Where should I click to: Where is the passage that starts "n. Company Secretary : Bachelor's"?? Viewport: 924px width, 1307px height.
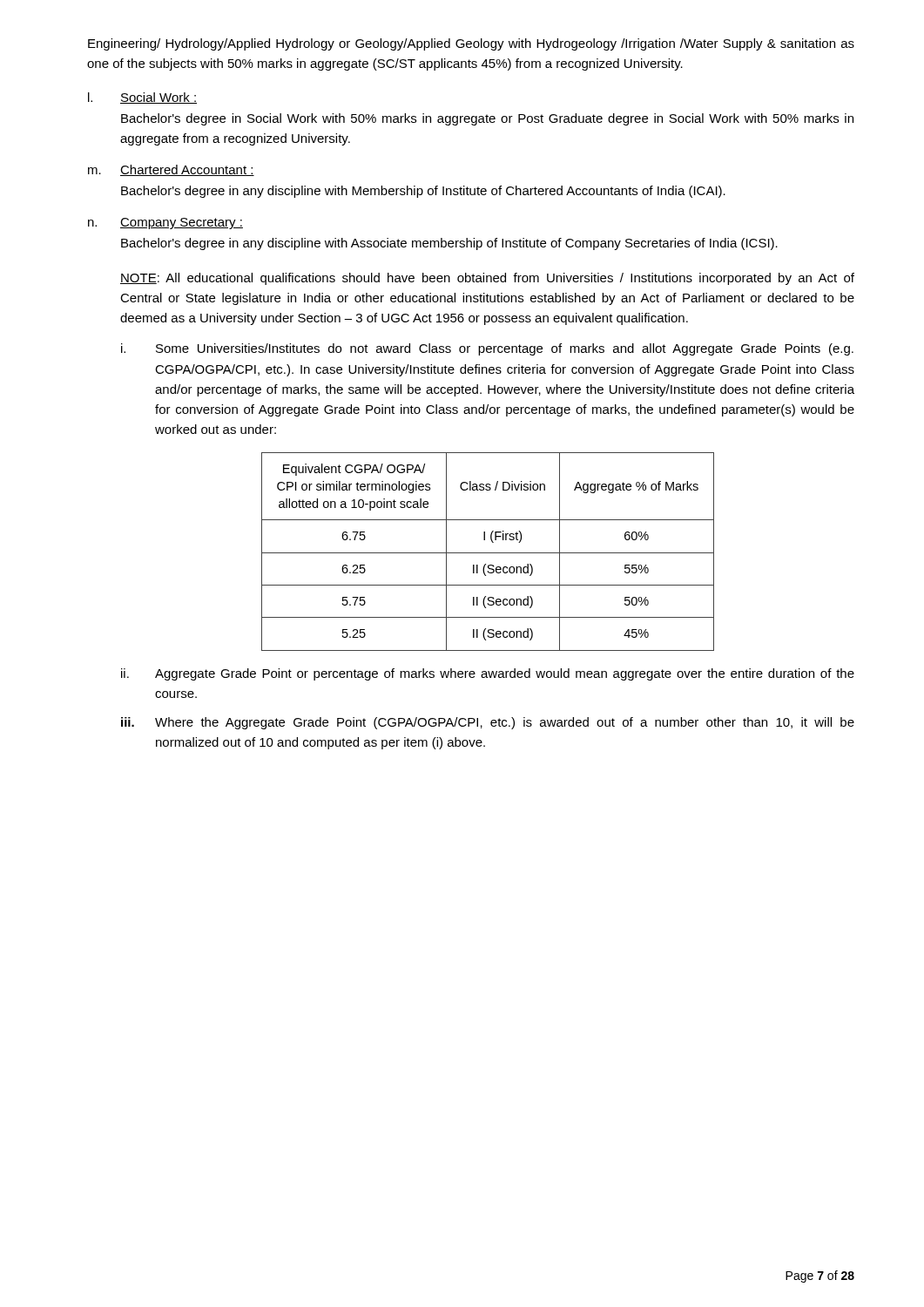coord(471,234)
